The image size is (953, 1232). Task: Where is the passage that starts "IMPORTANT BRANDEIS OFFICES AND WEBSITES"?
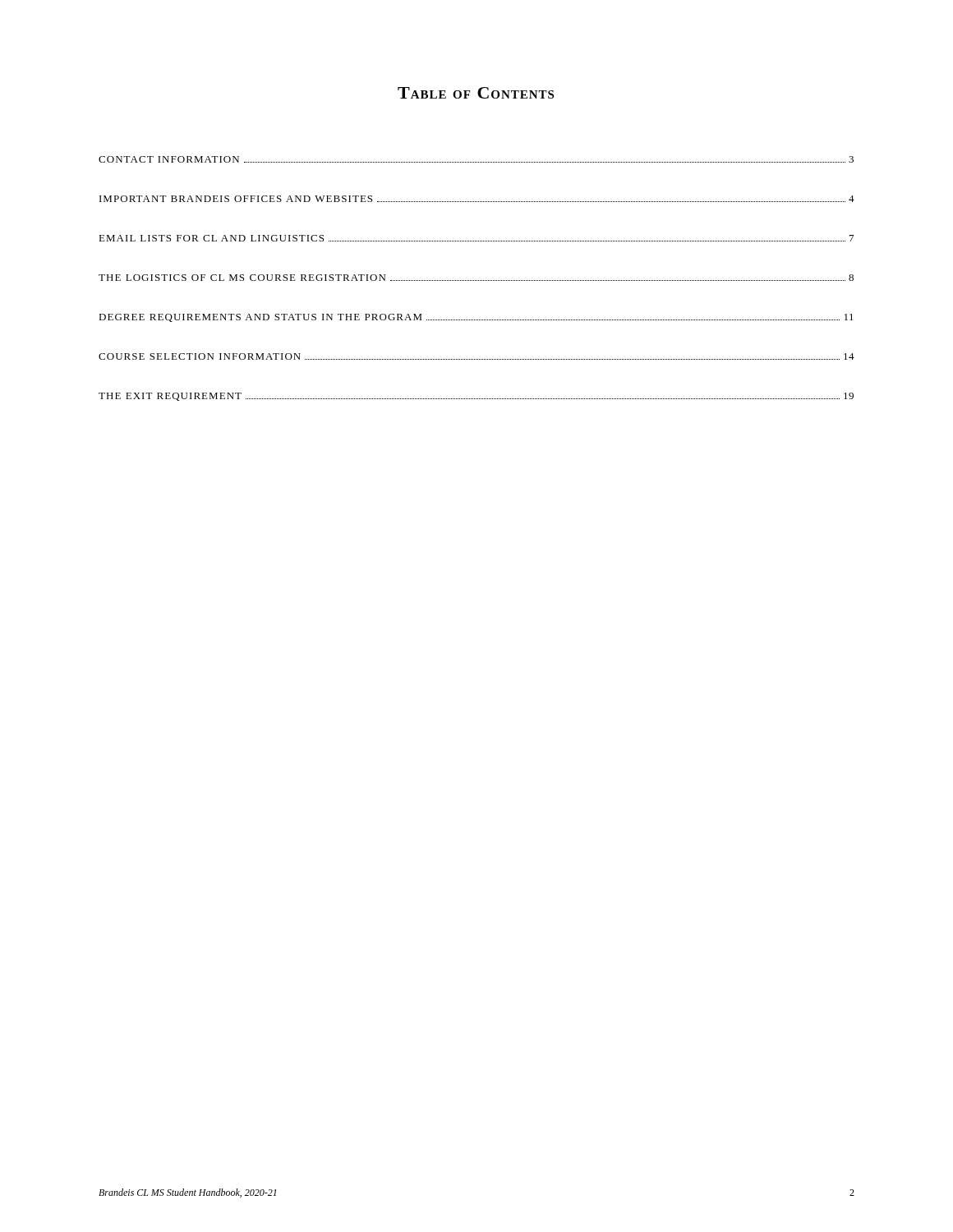click(x=476, y=199)
